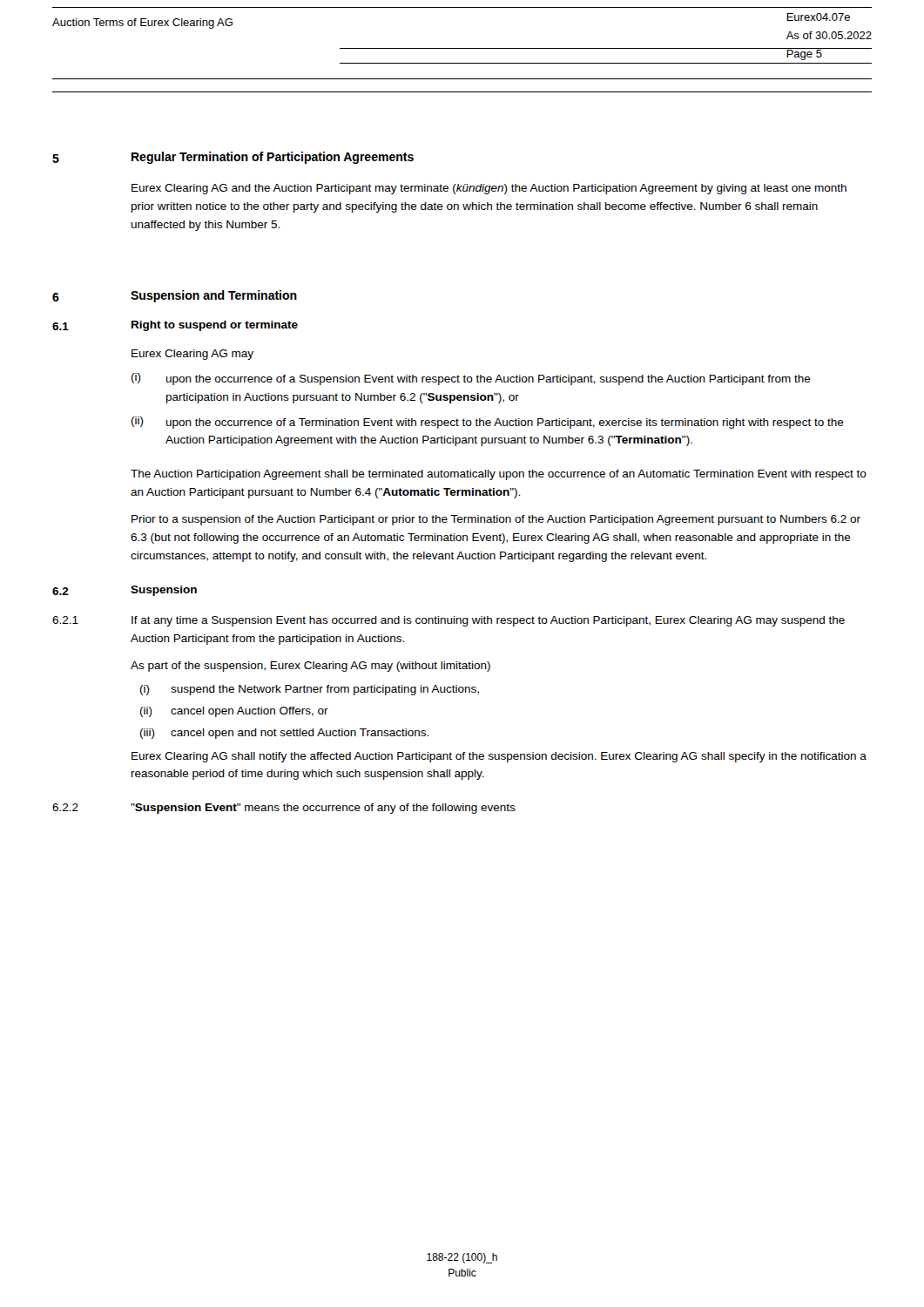
Task: Point to the block beginning "(ii) cancel open Auction Offers,"
Action: 234,711
